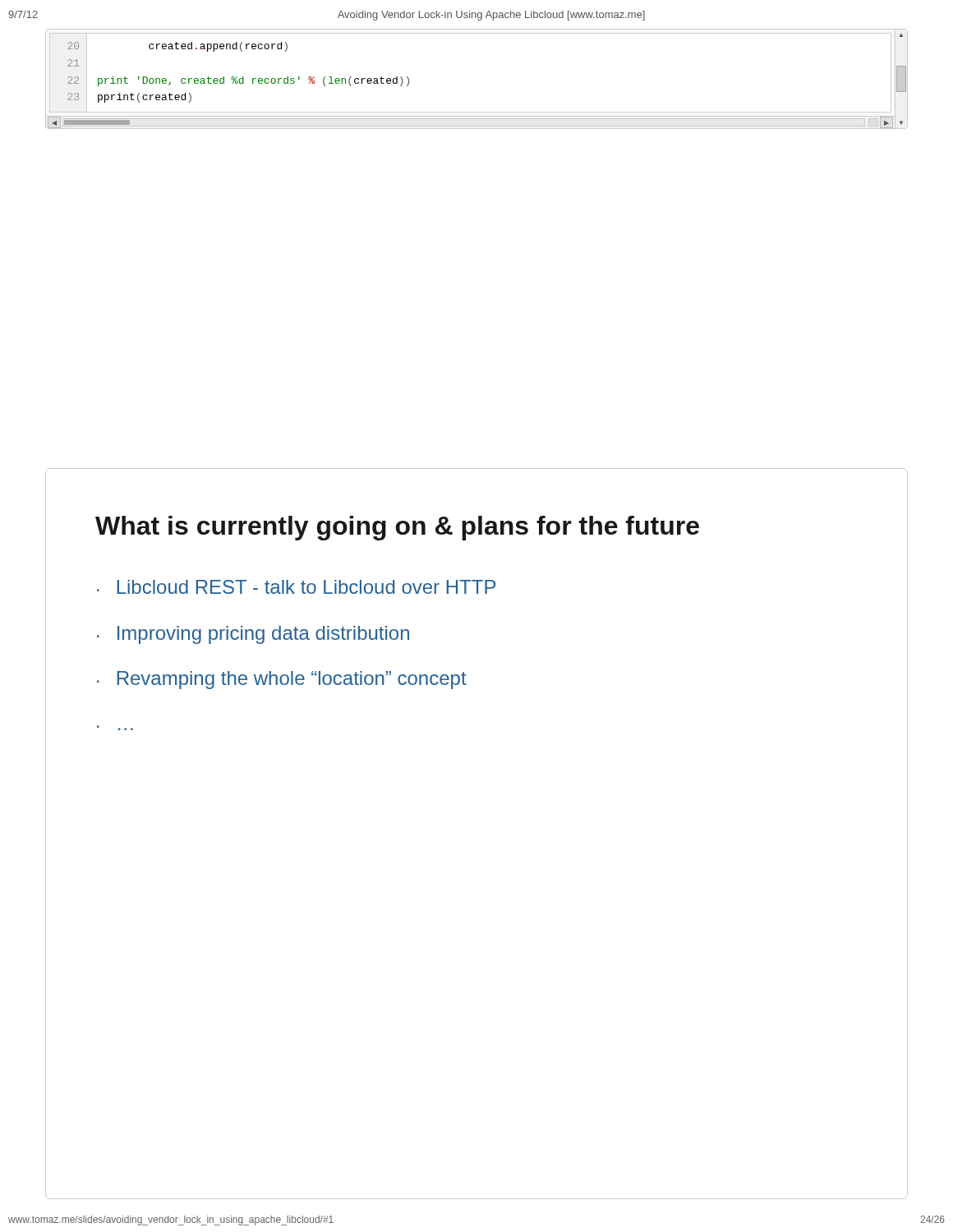Viewport: 953px width, 1232px height.
Task: Click on the screenshot
Action: coord(476,79)
